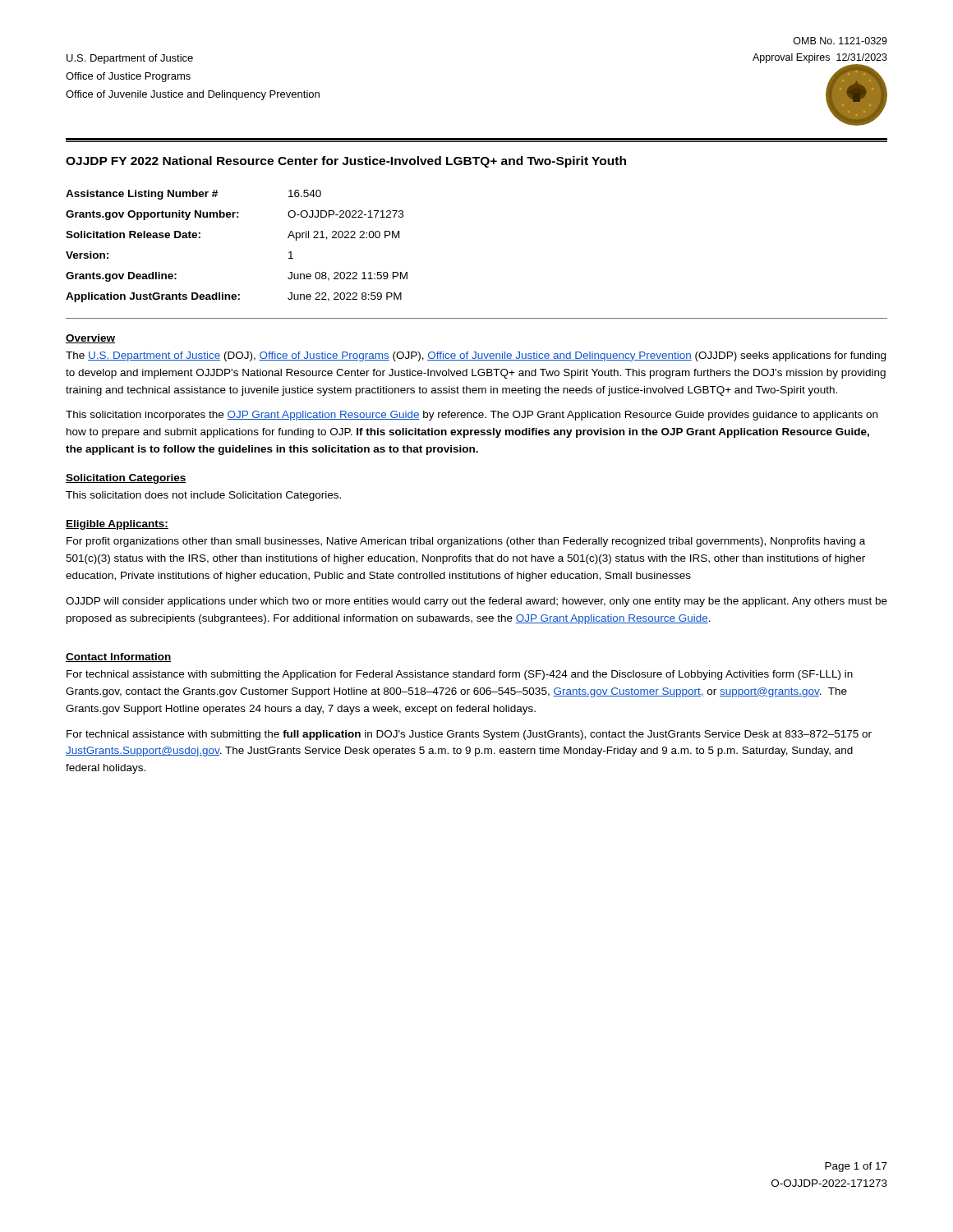Image resolution: width=953 pixels, height=1232 pixels.
Task: Locate the text "Solicitation Categories"
Action: (x=126, y=478)
